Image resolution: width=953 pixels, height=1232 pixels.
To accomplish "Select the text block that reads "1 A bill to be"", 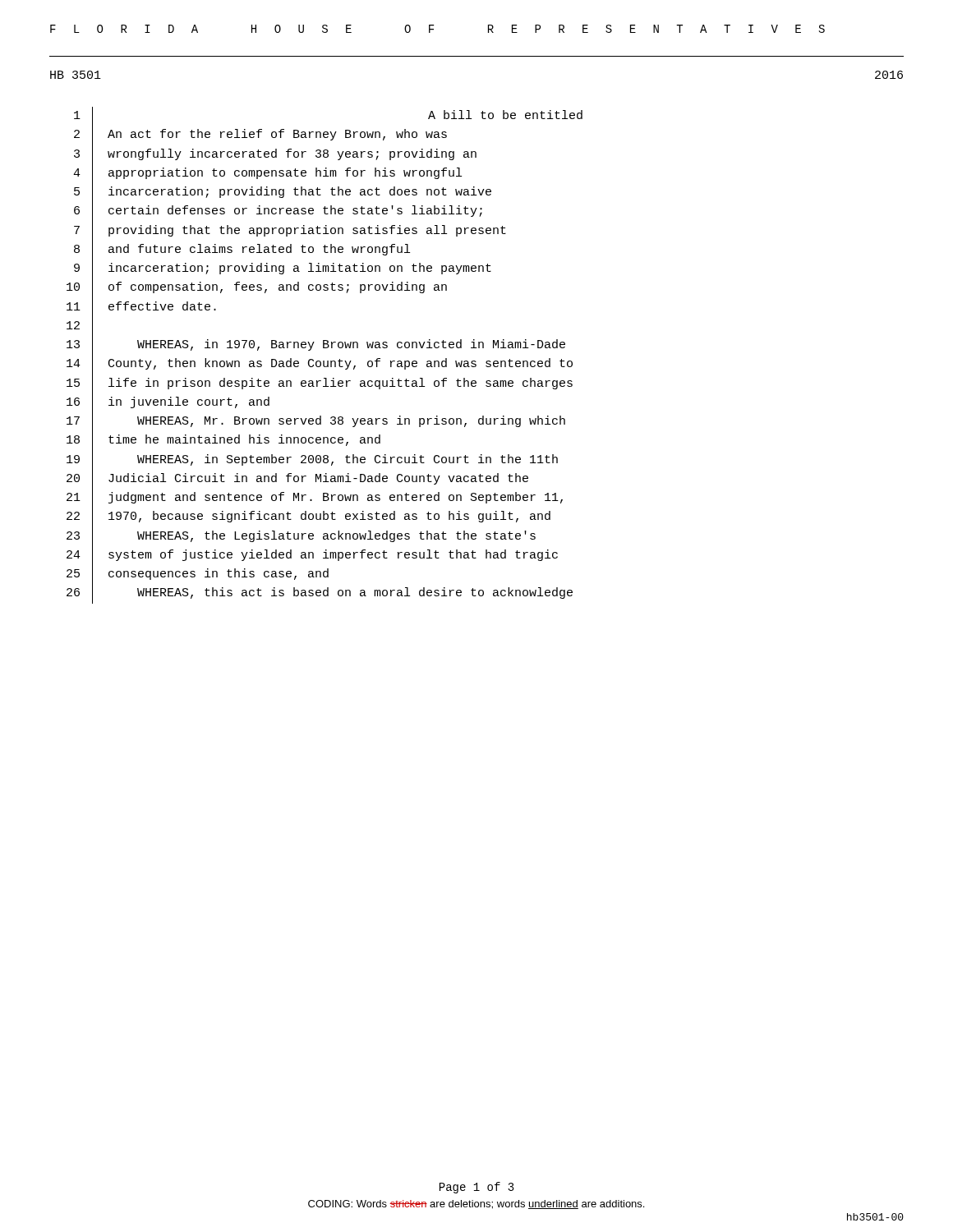I will point(476,116).
